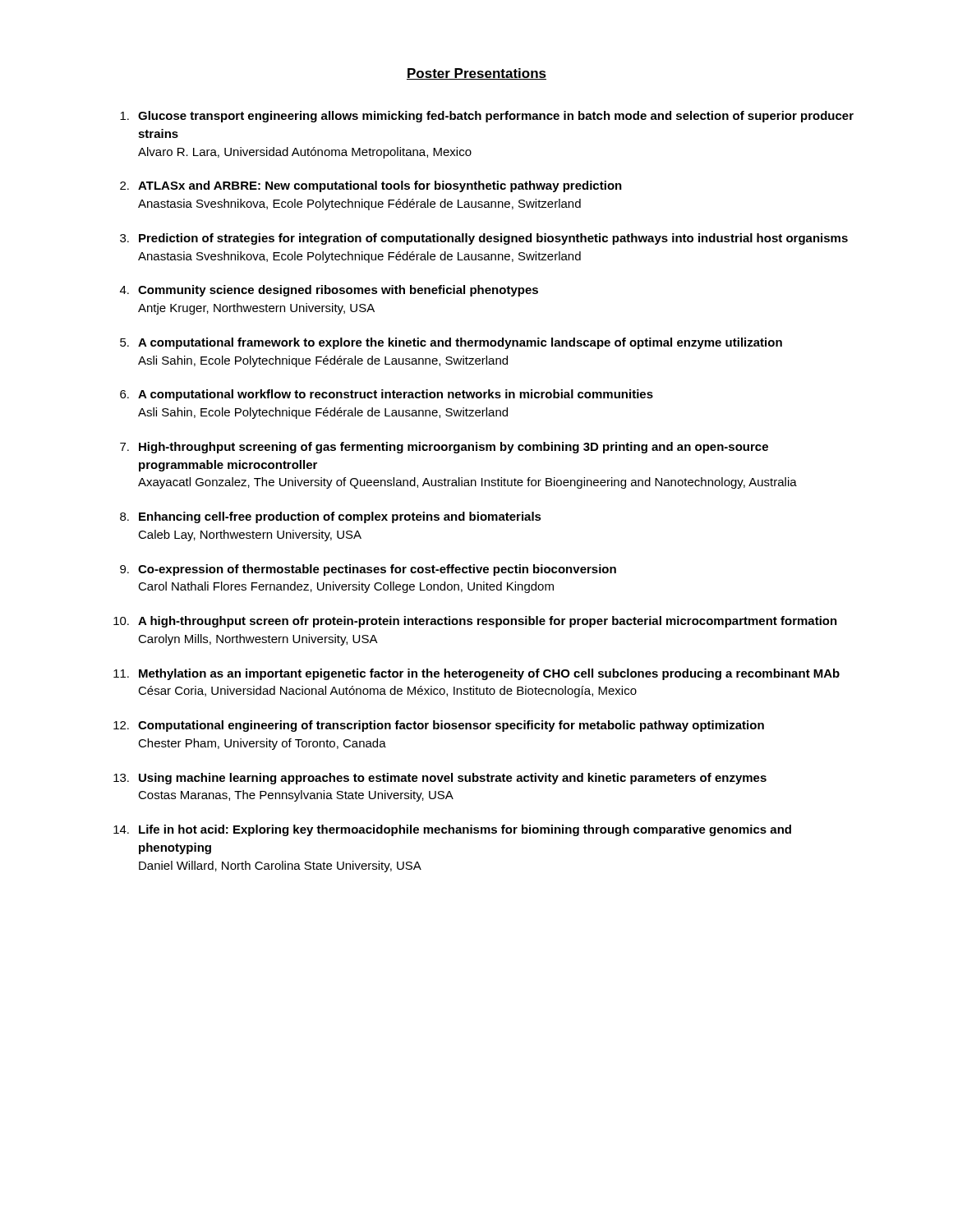Navigate to the text block starting "3. Prediction of strategies for"
The width and height of the screenshot is (953, 1232).
pos(476,247)
